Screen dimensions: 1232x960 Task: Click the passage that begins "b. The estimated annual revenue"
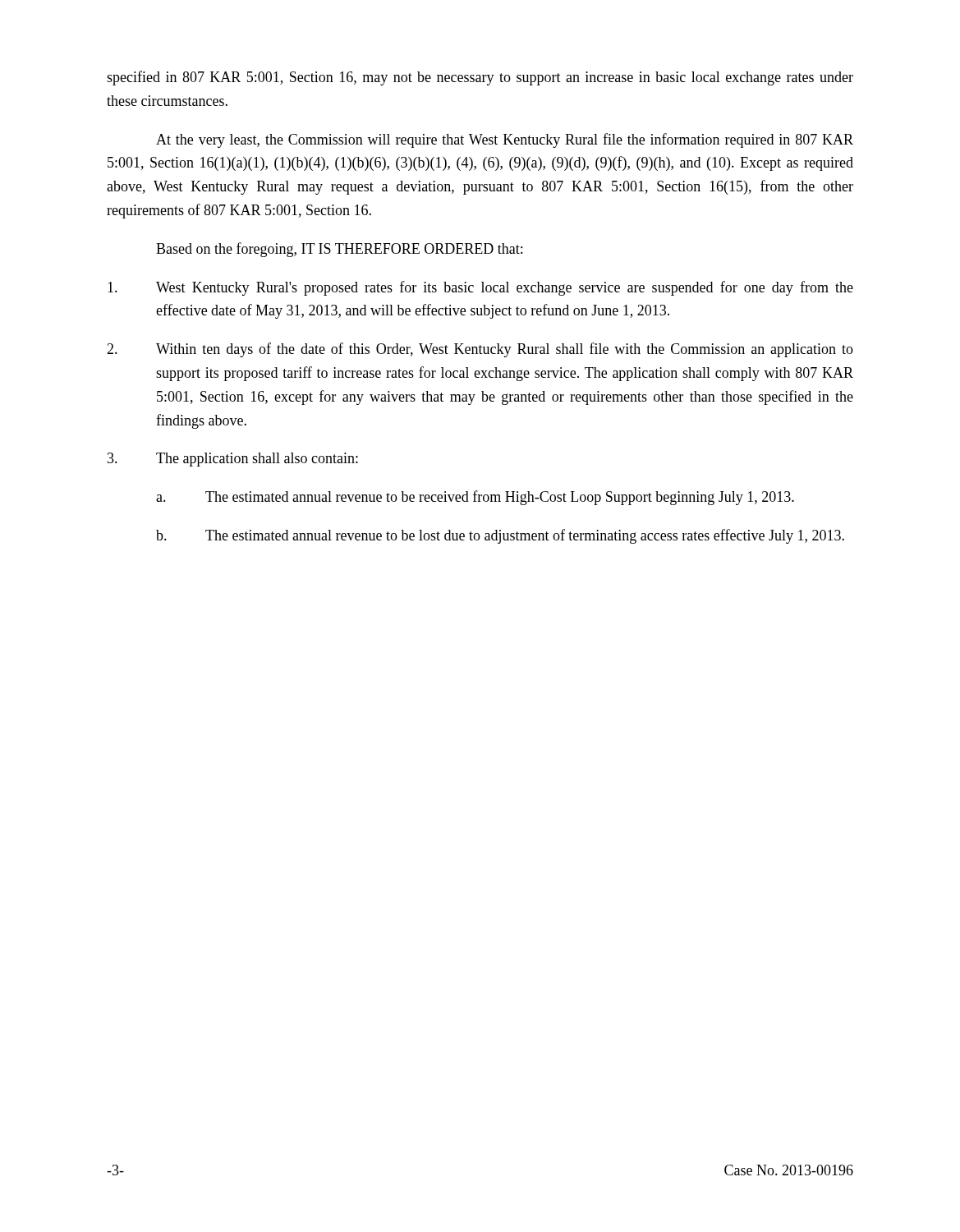480,536
